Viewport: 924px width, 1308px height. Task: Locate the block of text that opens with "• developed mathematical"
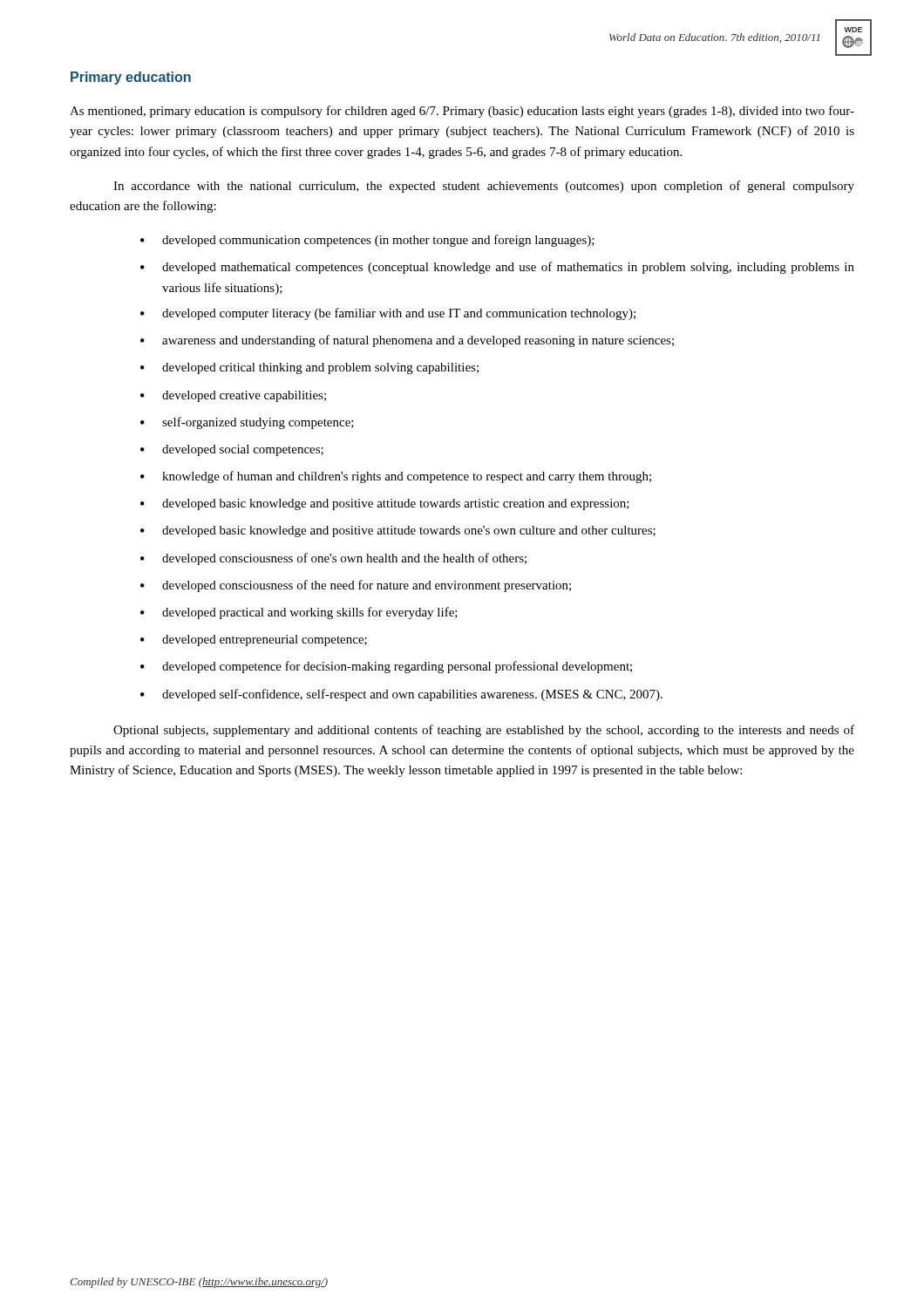point(497,278)
